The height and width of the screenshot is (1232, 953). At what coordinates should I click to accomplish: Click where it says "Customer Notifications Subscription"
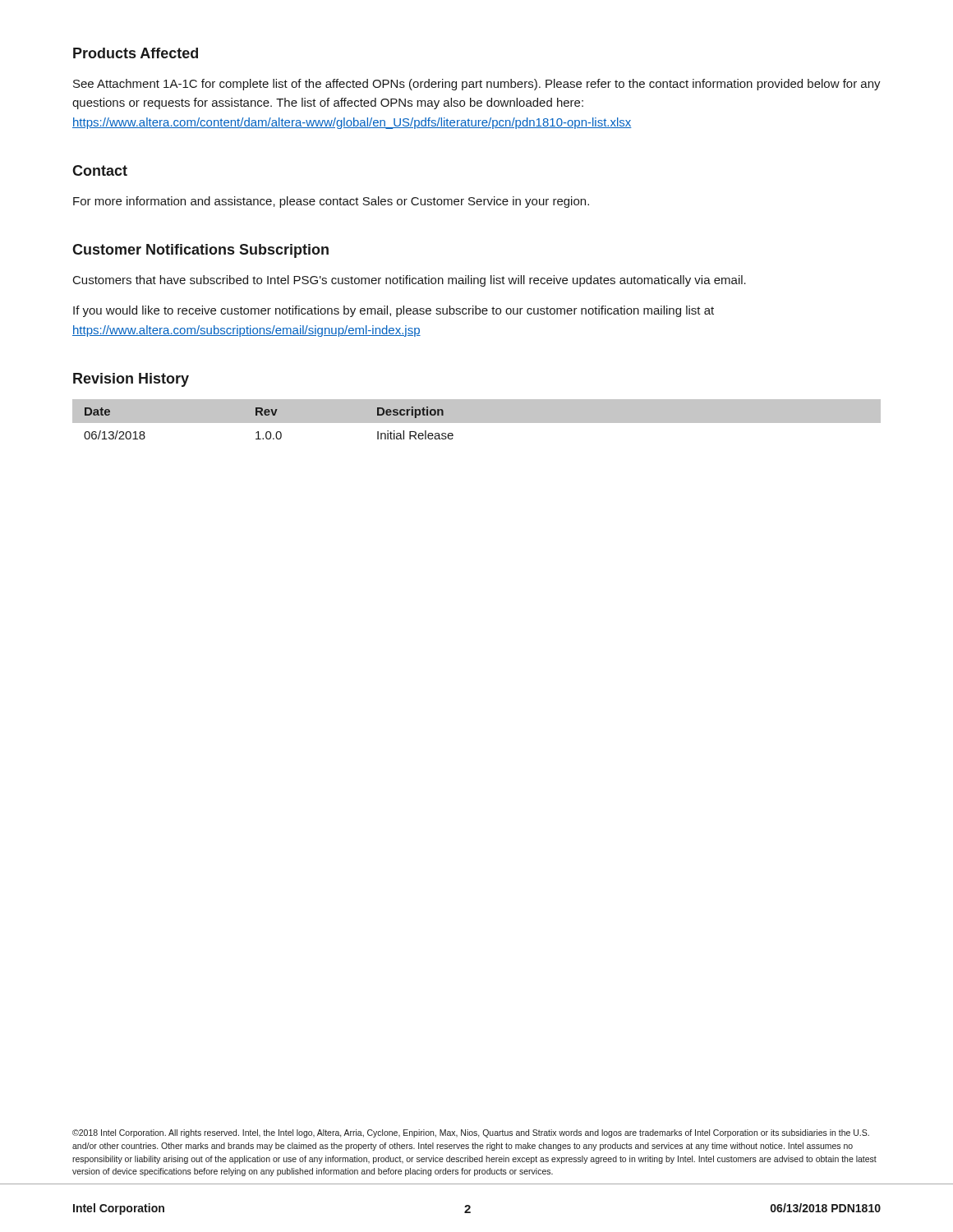pos(201,250)
